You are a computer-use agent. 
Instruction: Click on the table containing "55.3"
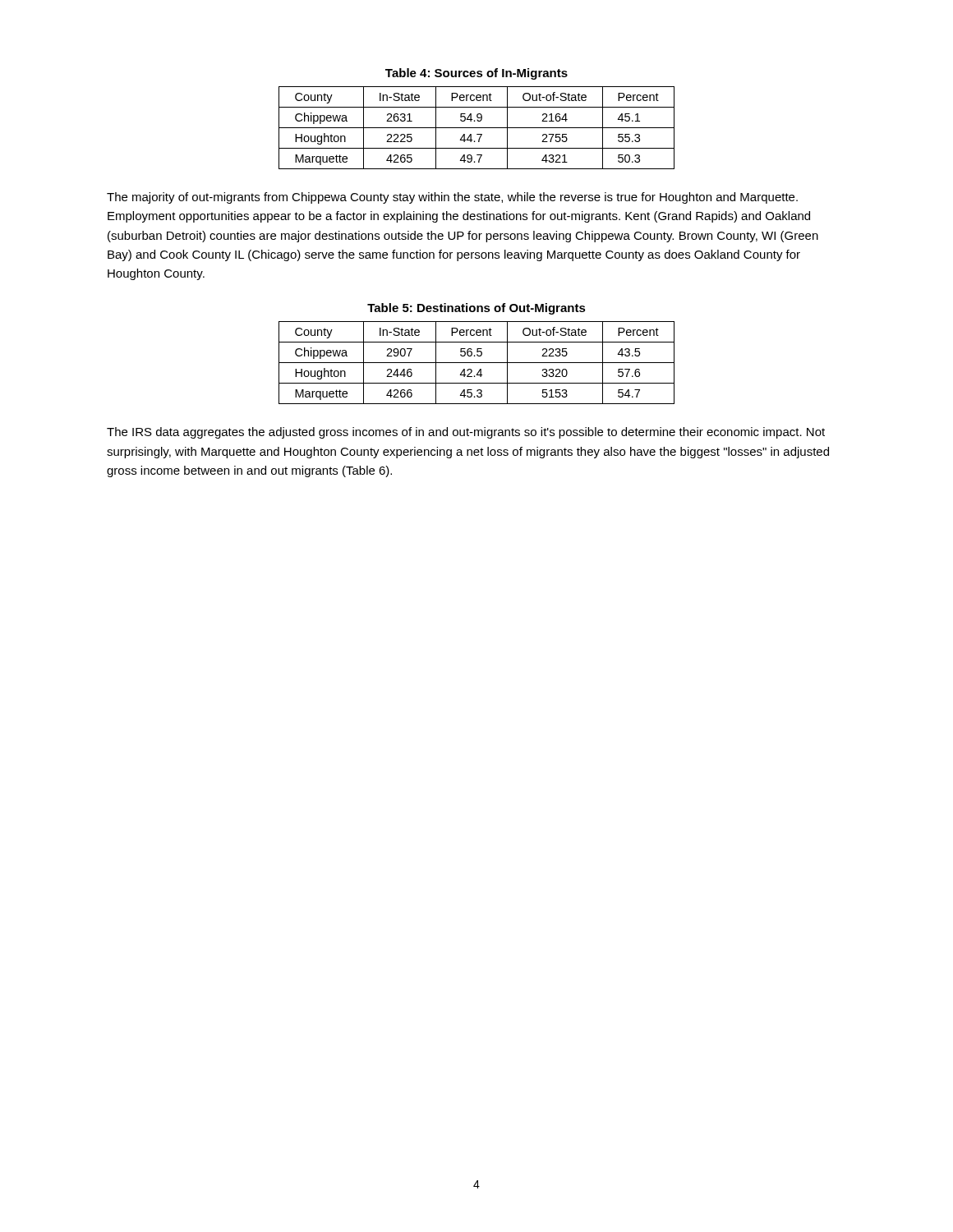pyautogui.click(x=476, y=128)
